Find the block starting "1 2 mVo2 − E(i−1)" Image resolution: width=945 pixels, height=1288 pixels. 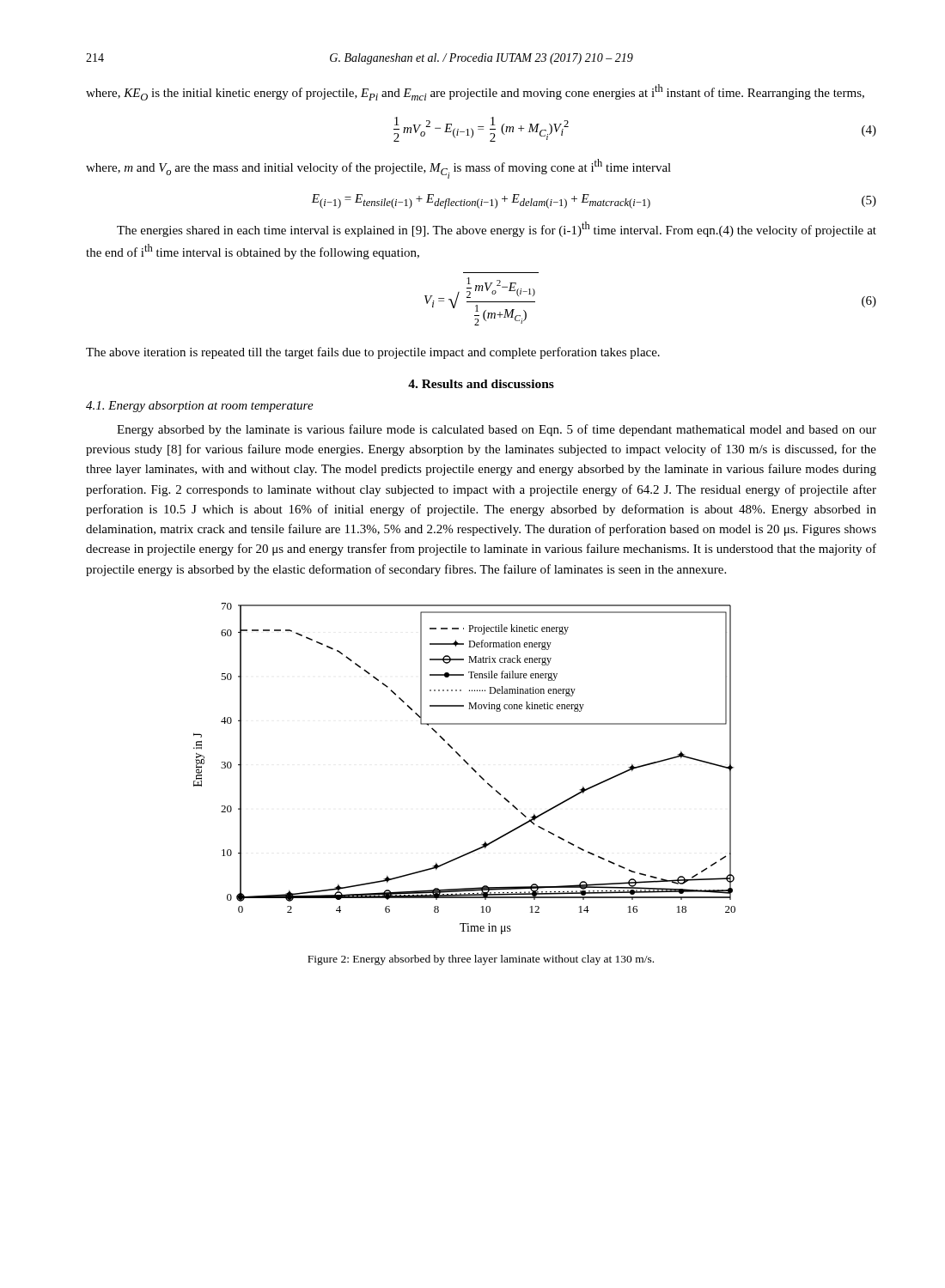[472, 129]
